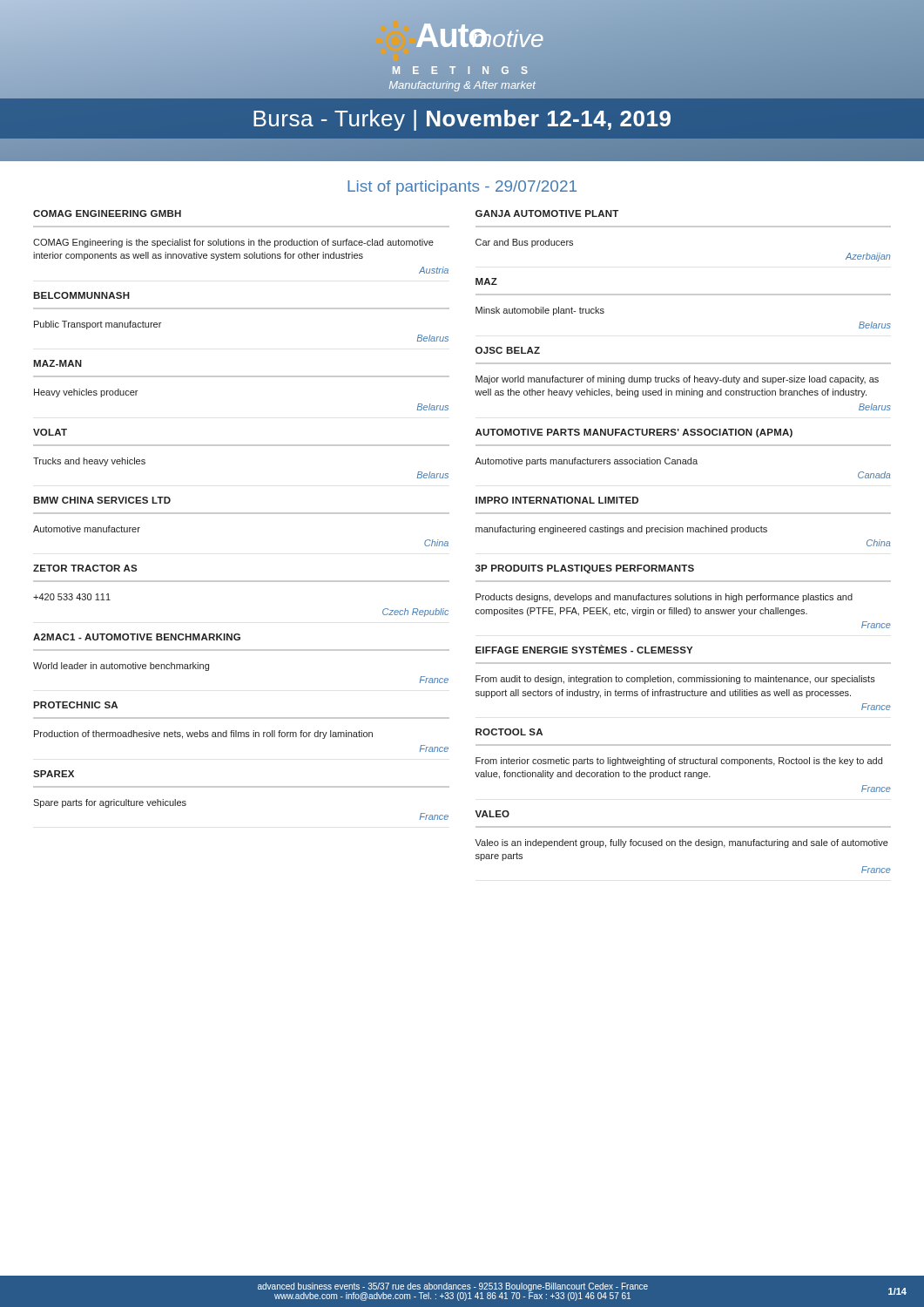The height and width of the screenshot is (1307, 924).
Task: Locate the text block containing "Trucks and heavy"
Action: pos(89,462)
